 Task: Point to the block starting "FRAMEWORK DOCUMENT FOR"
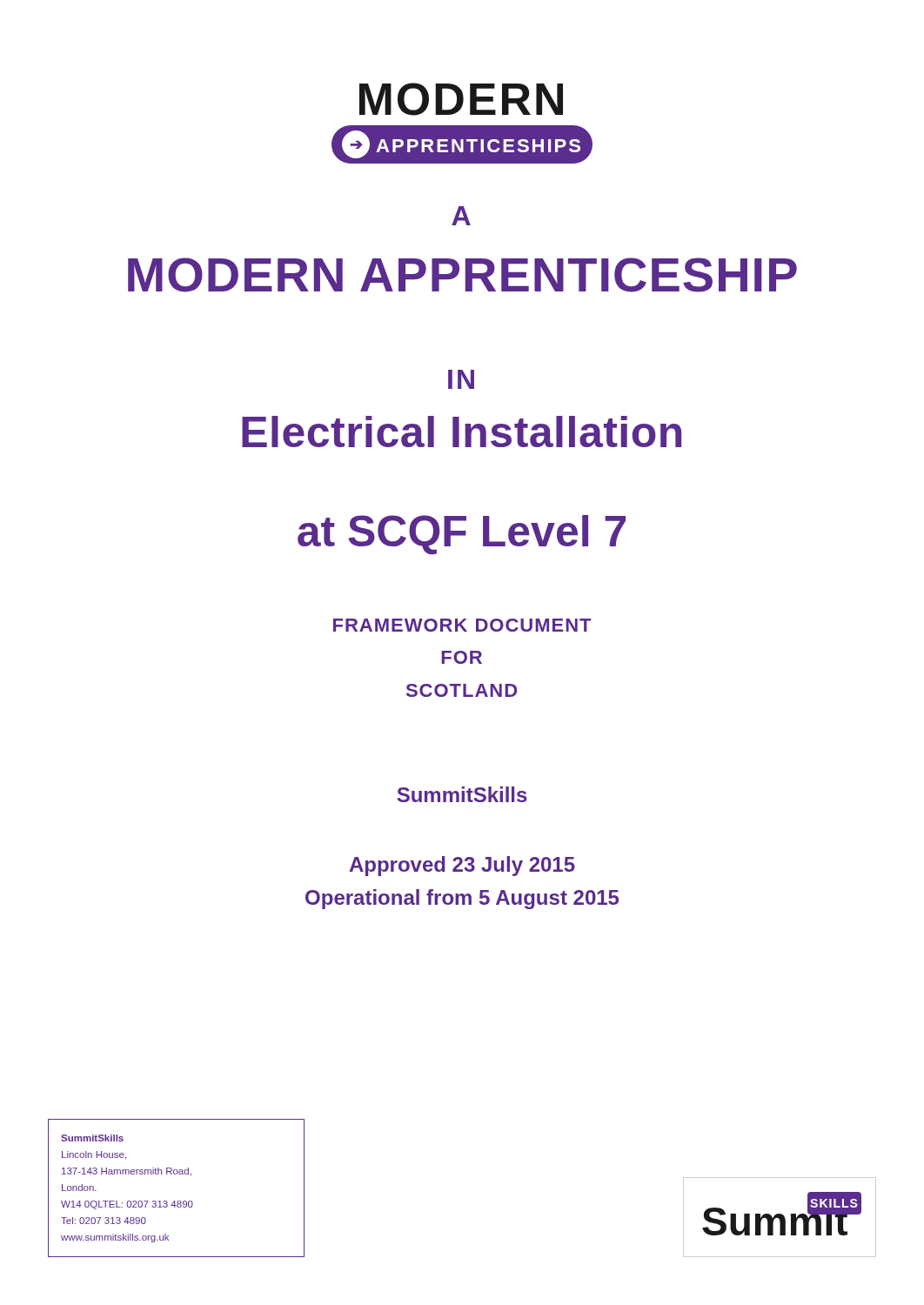pyautogui.click(x=462, y=658)
